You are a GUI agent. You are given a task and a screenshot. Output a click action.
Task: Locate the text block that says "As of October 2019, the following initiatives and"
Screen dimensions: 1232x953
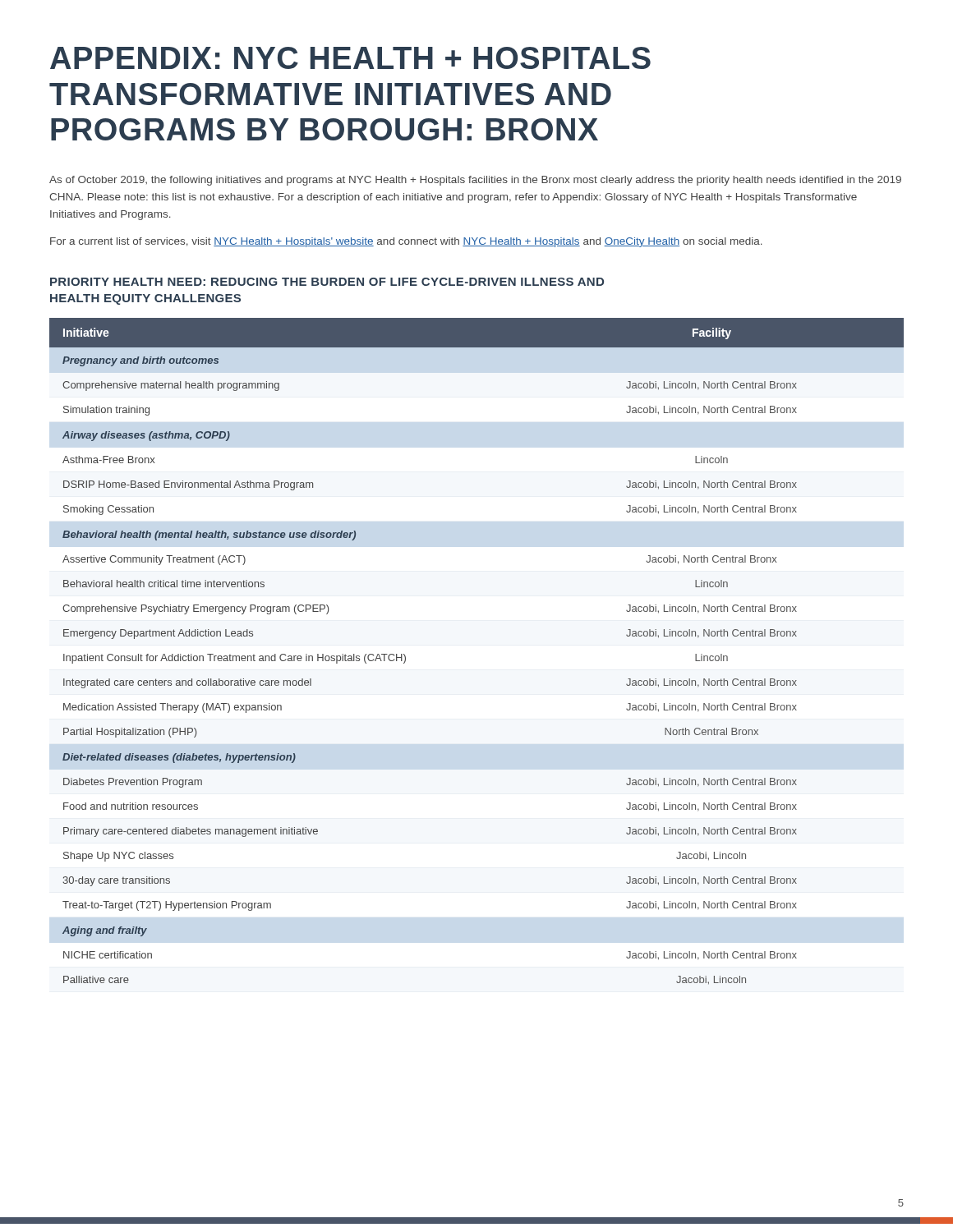[475, 197]
